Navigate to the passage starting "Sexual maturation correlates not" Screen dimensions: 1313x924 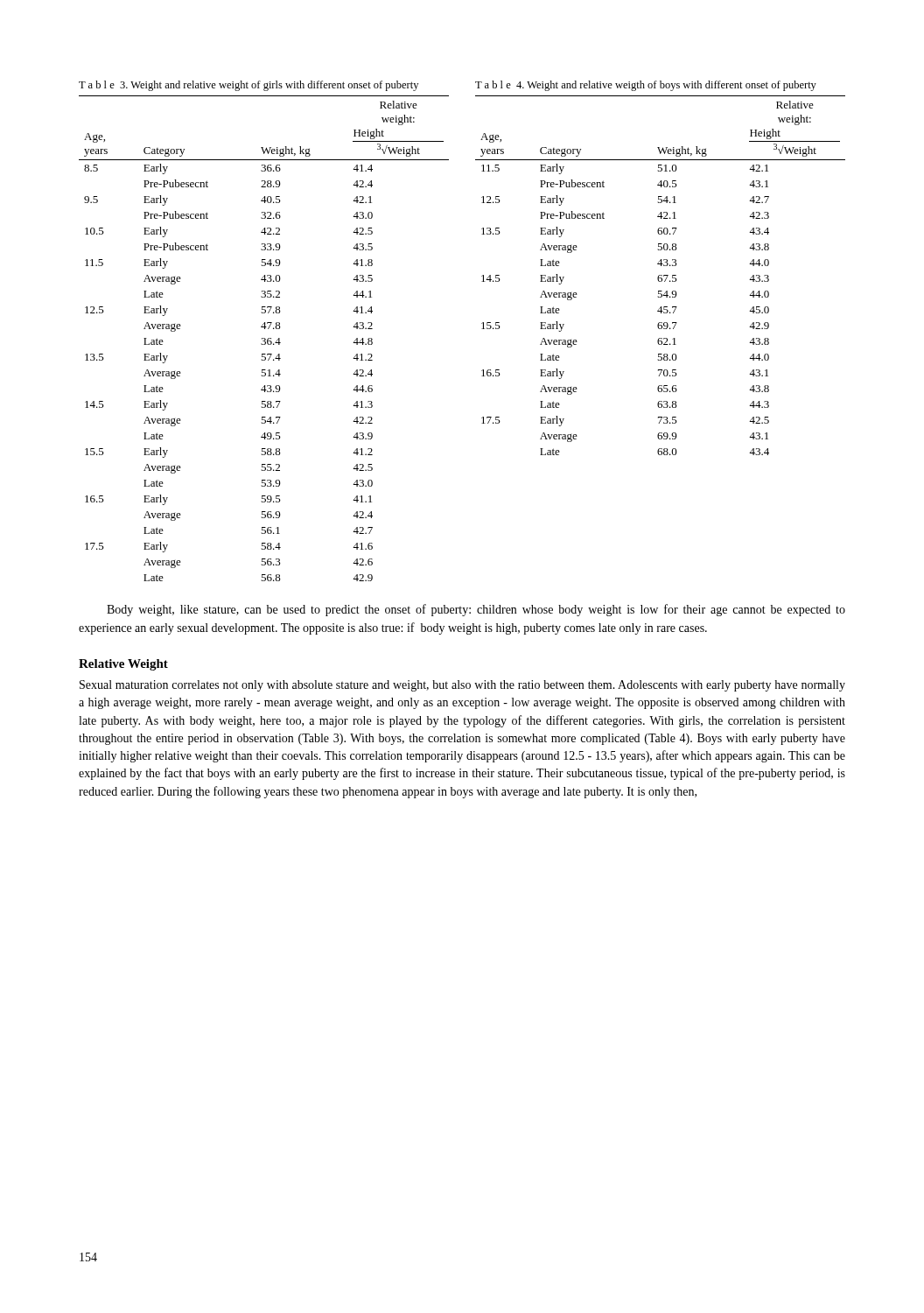(x=462, y=738)
